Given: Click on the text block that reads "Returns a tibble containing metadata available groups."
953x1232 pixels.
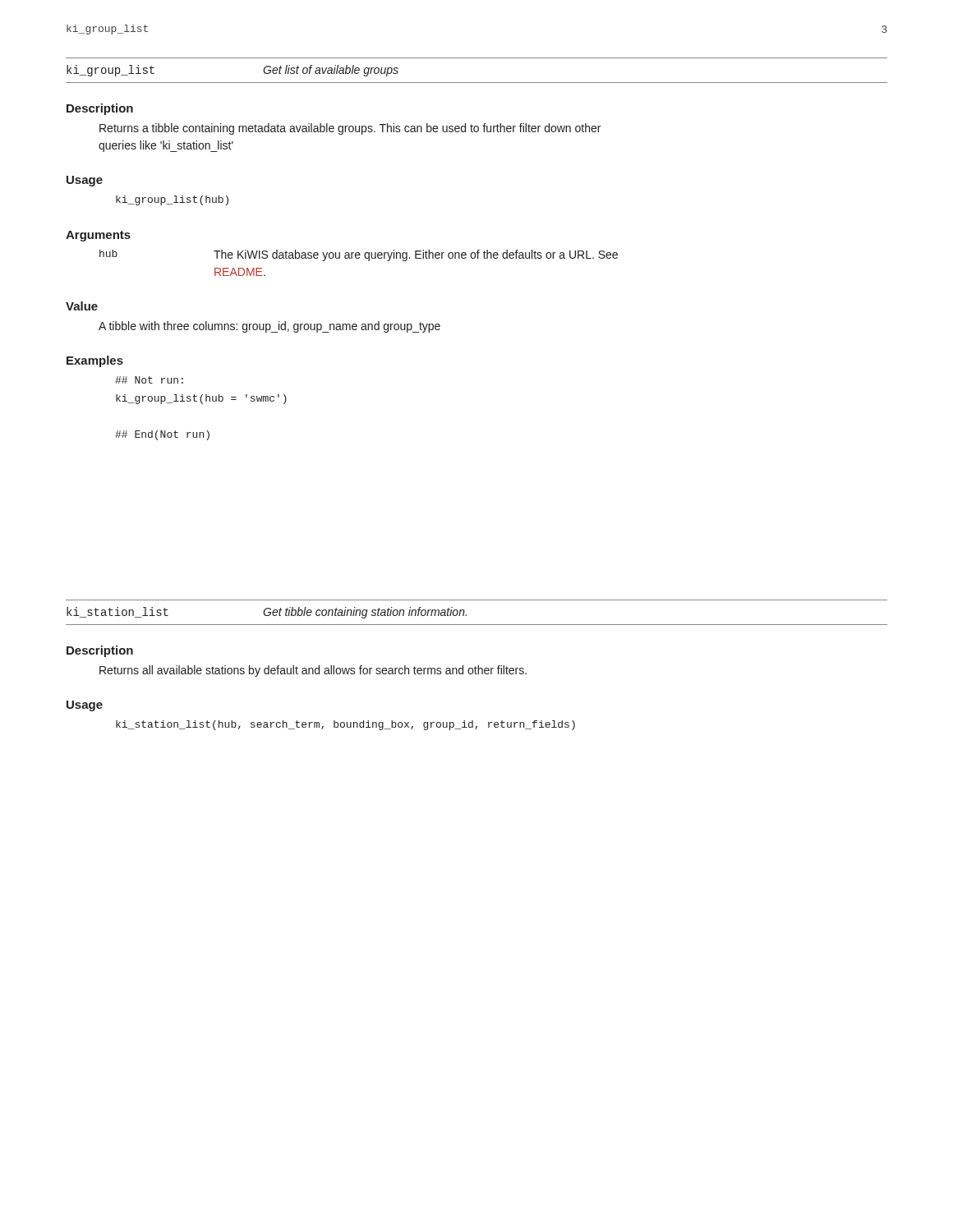Looking at the screenshot, I should click(x=350, y=137).
